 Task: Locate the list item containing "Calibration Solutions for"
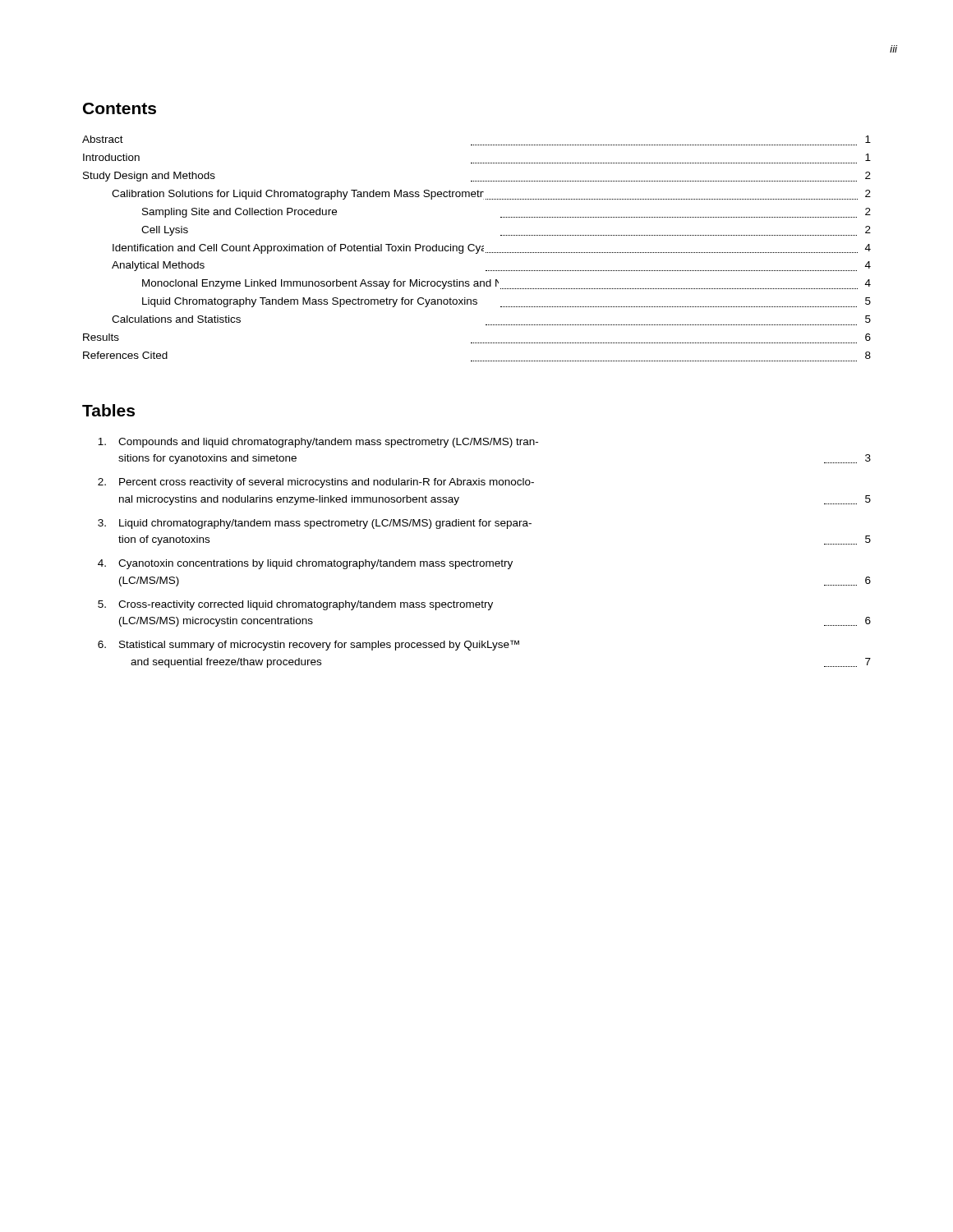click(x=476, y=194)
